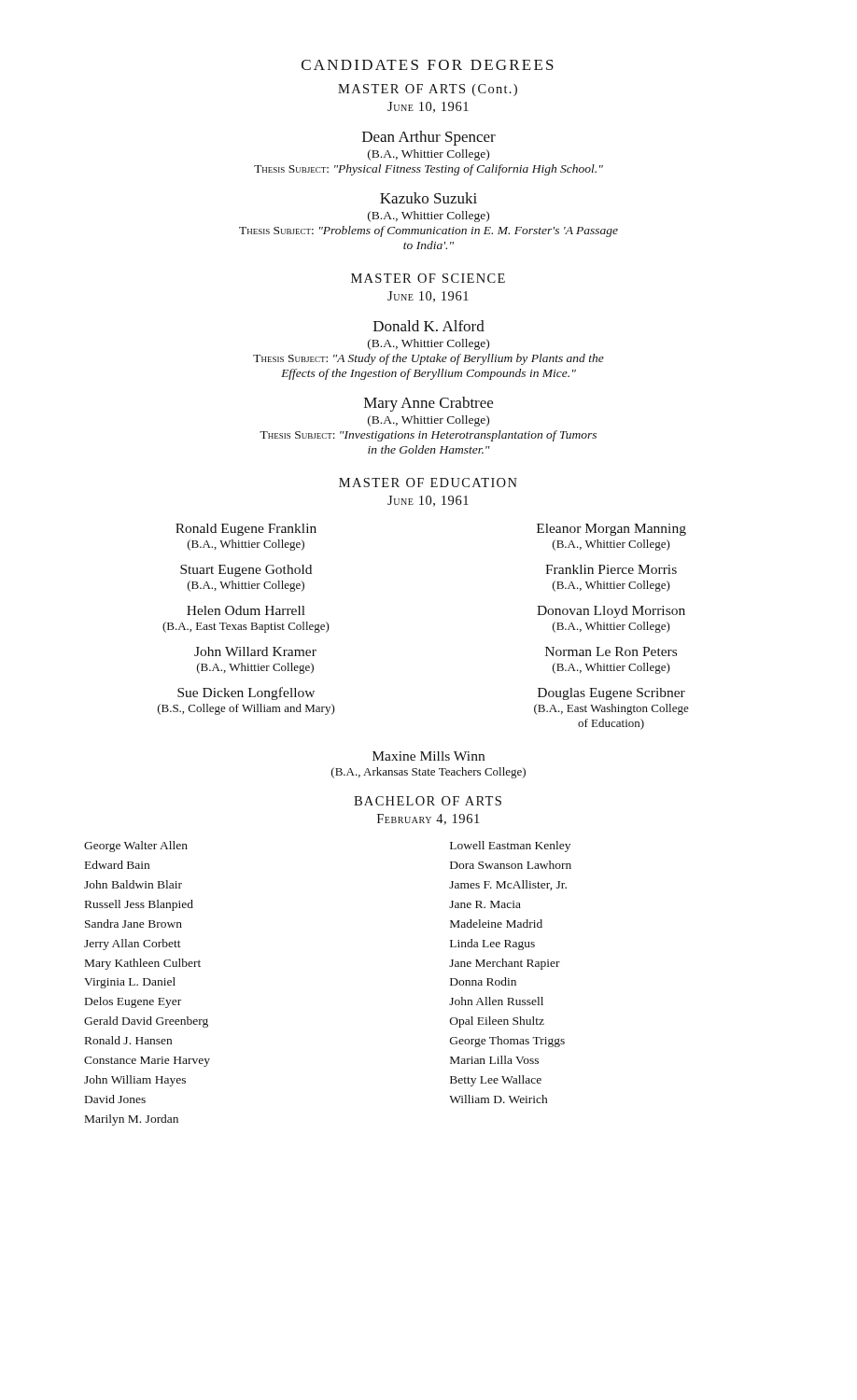857x1400 pixels.
Task: Locate the list item with the text "Linda Lee Ragus"
Action: pos(492,943)
